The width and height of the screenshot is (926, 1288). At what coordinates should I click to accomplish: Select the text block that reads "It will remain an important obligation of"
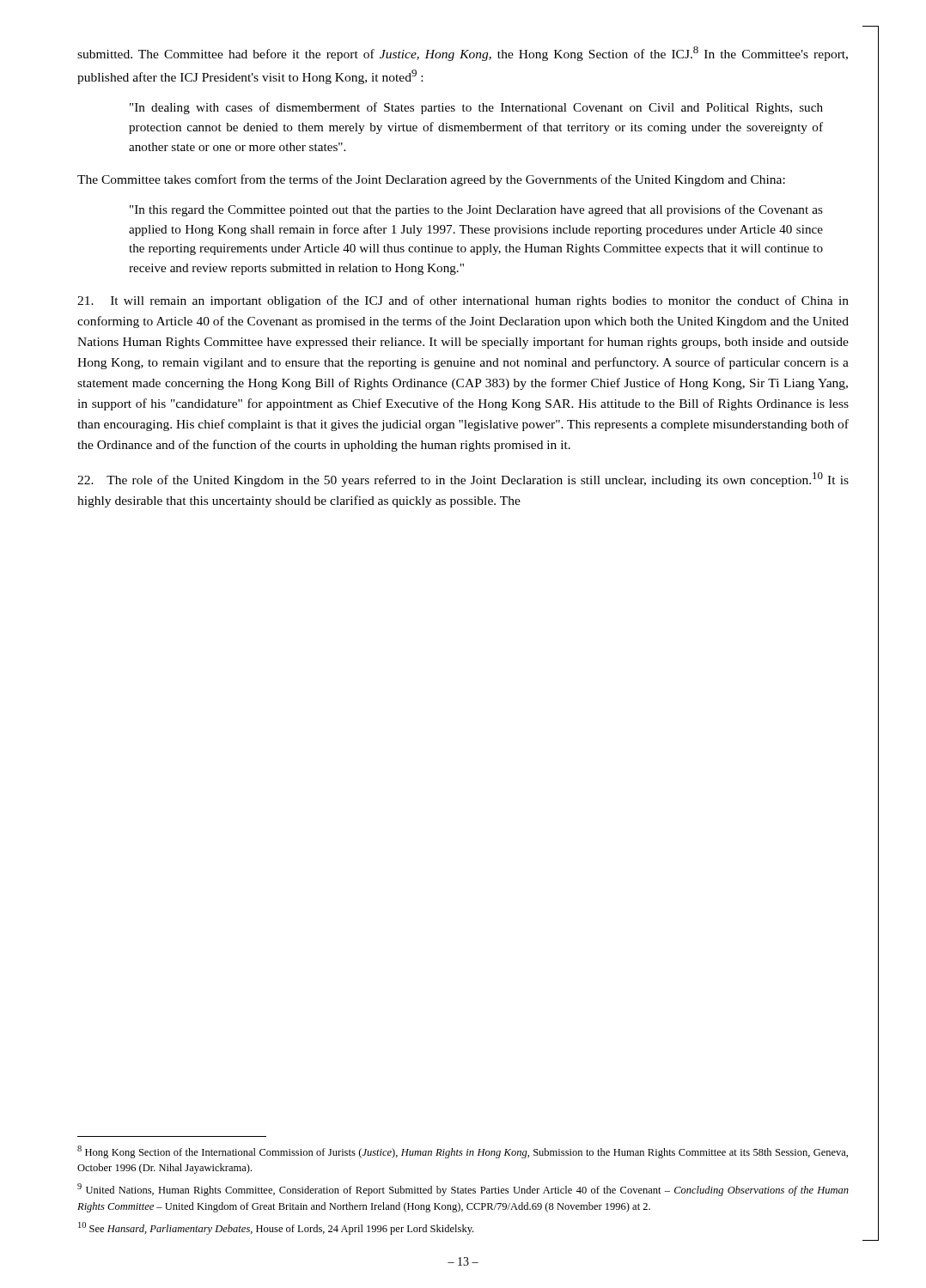coord(463,372)
